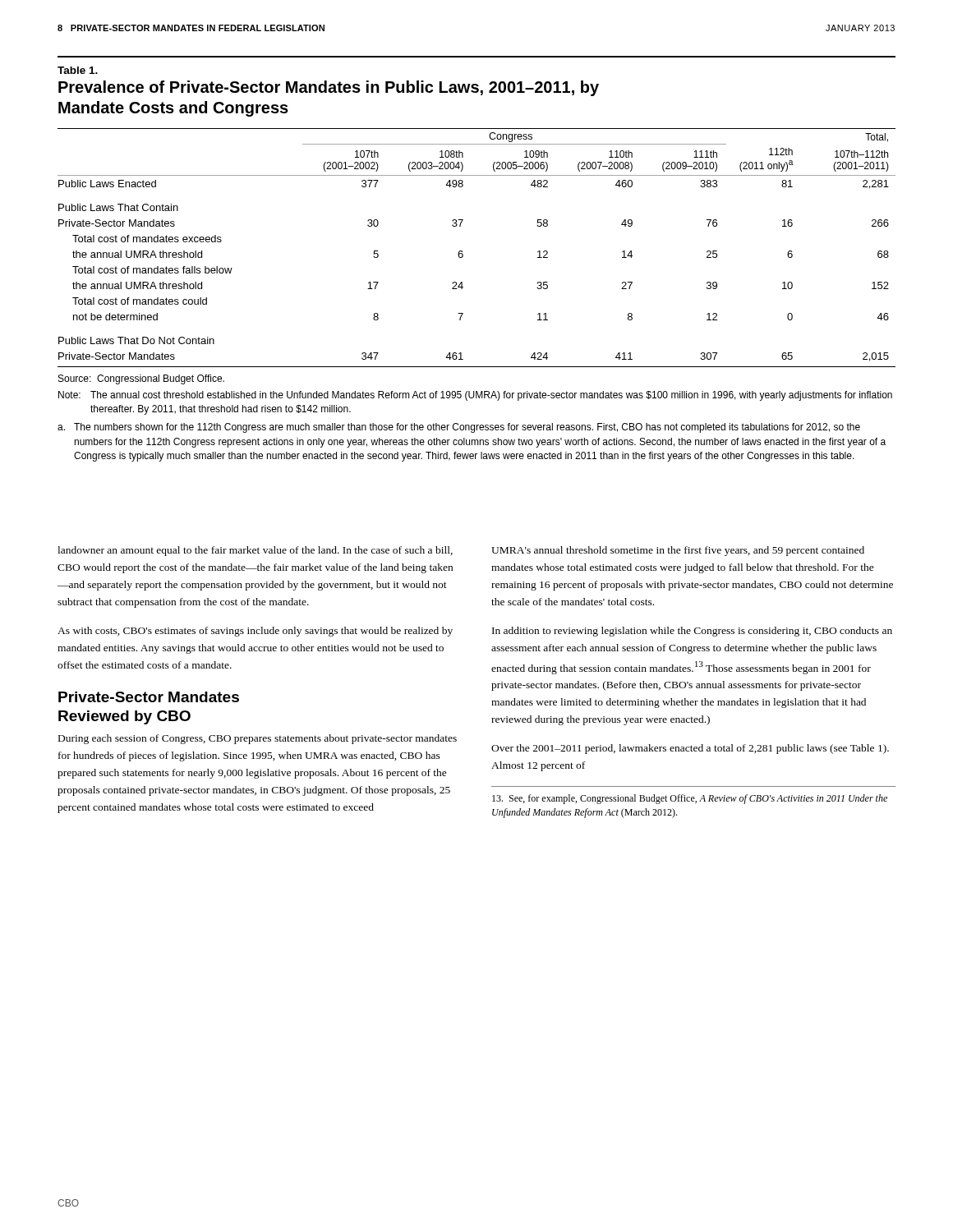Viewport: 953px width, 1232px height.
Task: Locate the text block that says "Over the 2001–2011 period, lawmakers enacted a total"
Action: tap(690, 756)
